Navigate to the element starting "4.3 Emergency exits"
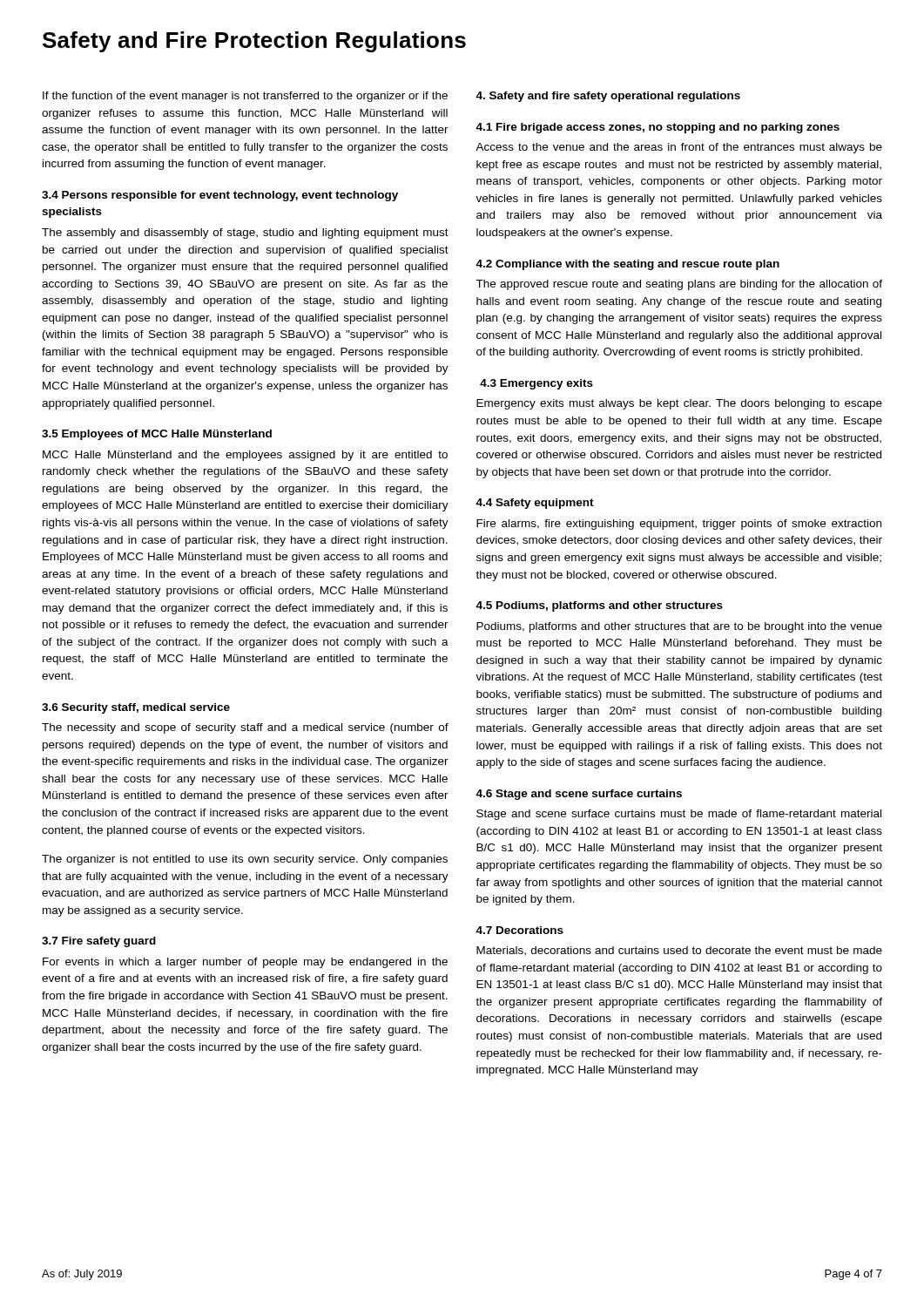Viewport: 924px width, 1307px height. click(x=535, y=383)
